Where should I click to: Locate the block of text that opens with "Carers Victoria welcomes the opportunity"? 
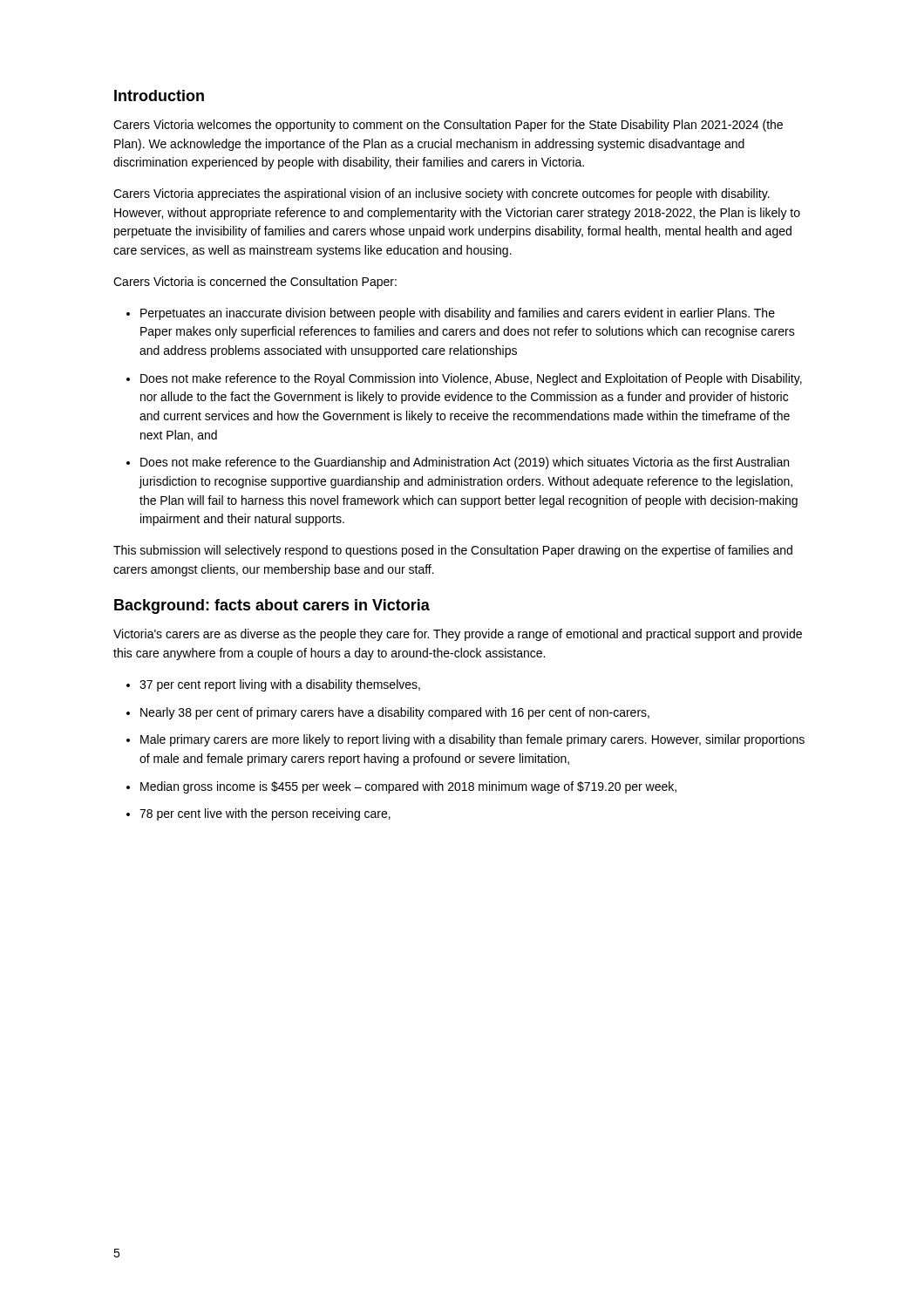tap(448, 144)
